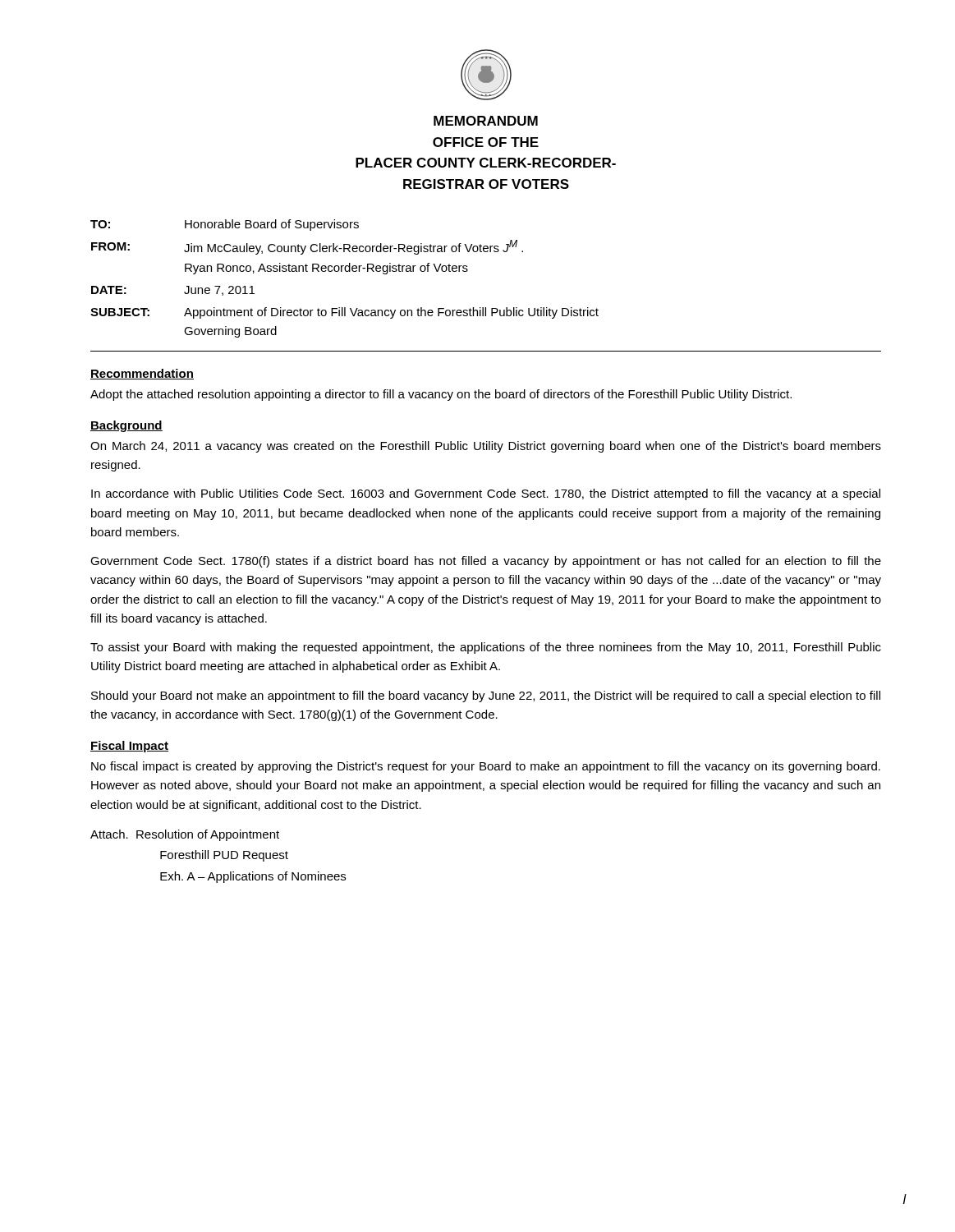Click on the text block with the text "To assist your Board with making the"
The height and width of the screenshot is (1232, 955).
[x=486, y=656]
